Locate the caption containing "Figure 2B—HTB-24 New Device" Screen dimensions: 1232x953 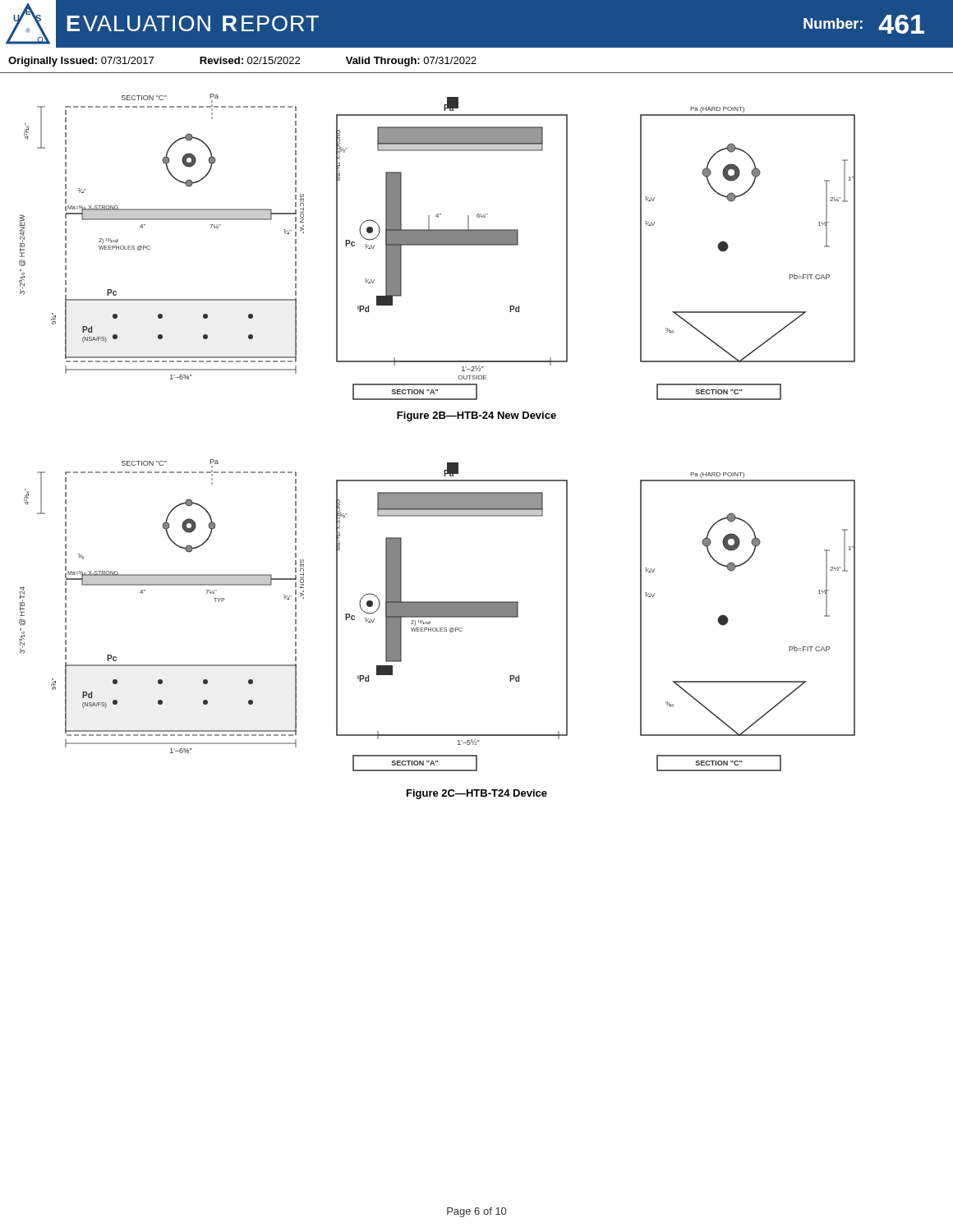pyautogui.click(x=476, y=415)
